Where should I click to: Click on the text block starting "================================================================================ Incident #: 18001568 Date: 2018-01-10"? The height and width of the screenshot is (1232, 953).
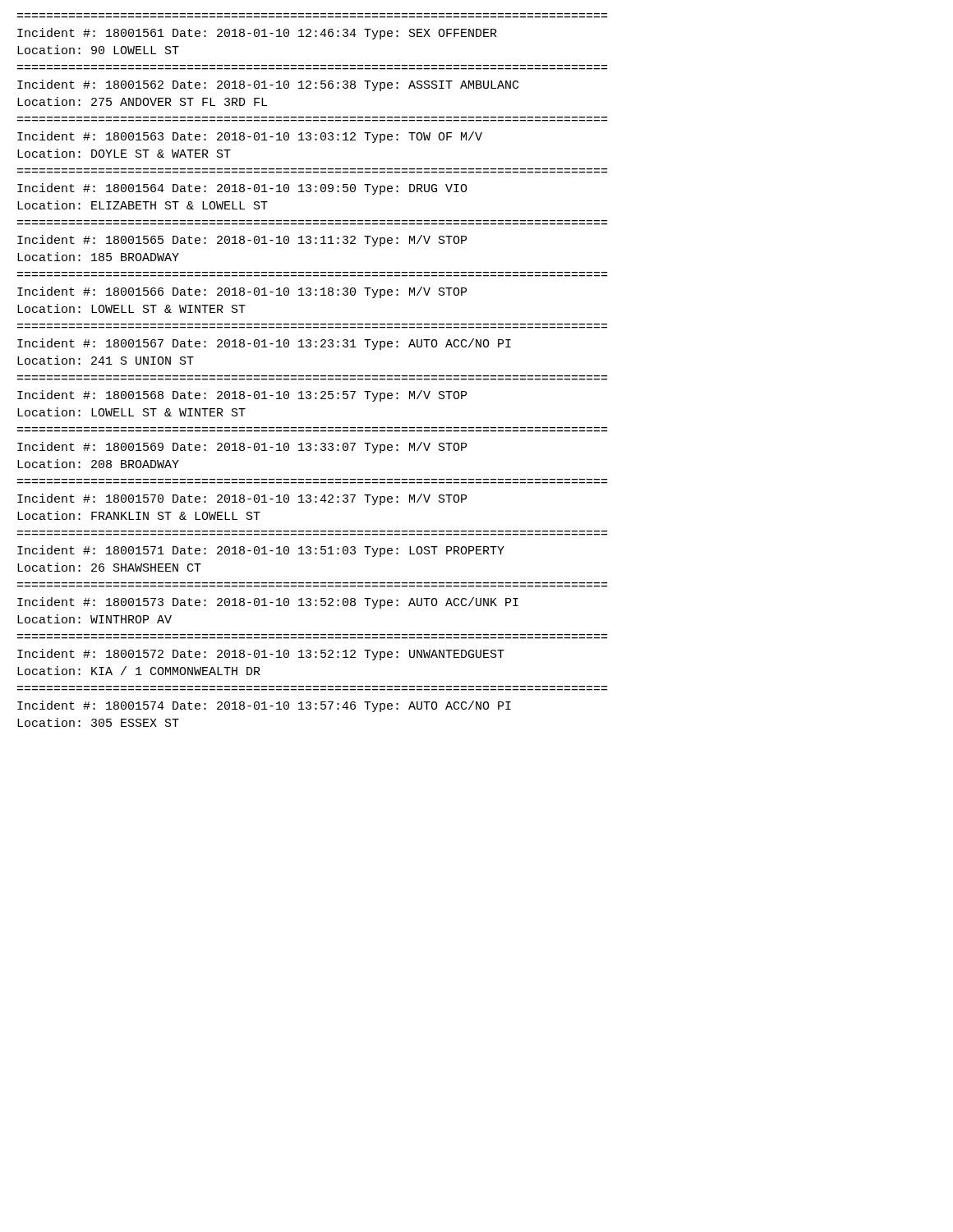pyautogui.click(x=476, y=396)
